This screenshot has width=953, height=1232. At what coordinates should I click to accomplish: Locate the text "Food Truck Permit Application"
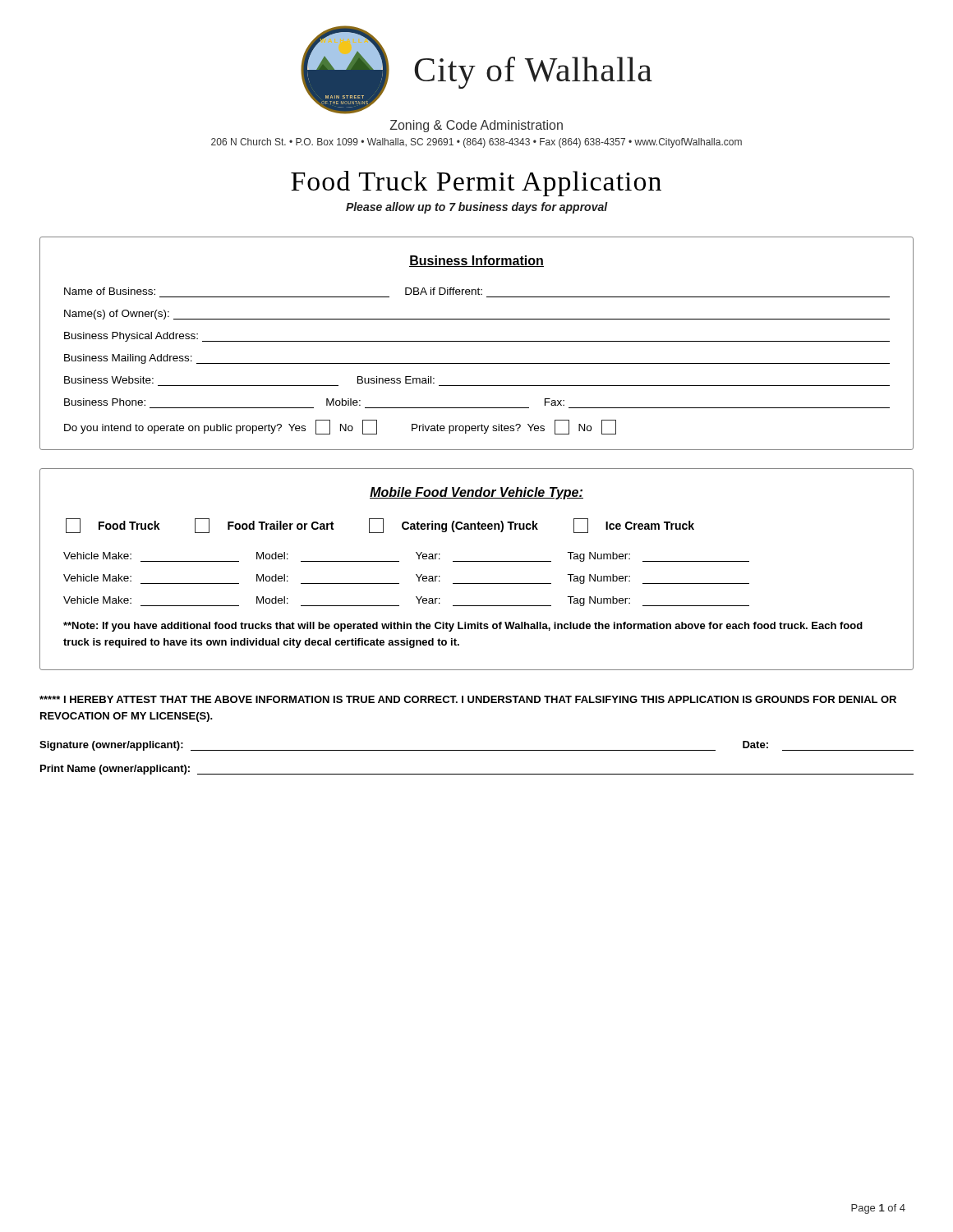coord(476,181)
